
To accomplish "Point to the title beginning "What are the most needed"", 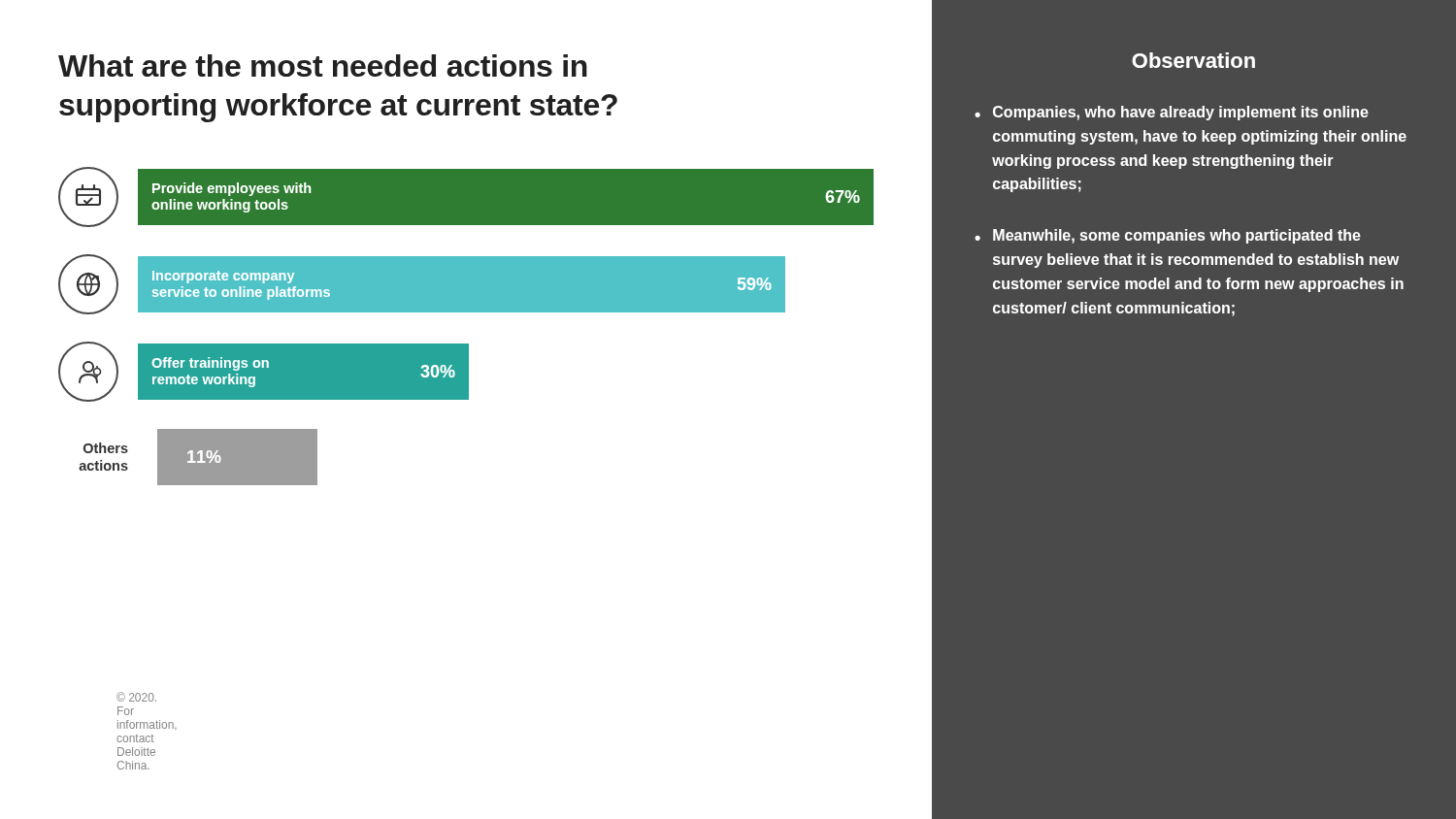I will click(338, 85).
